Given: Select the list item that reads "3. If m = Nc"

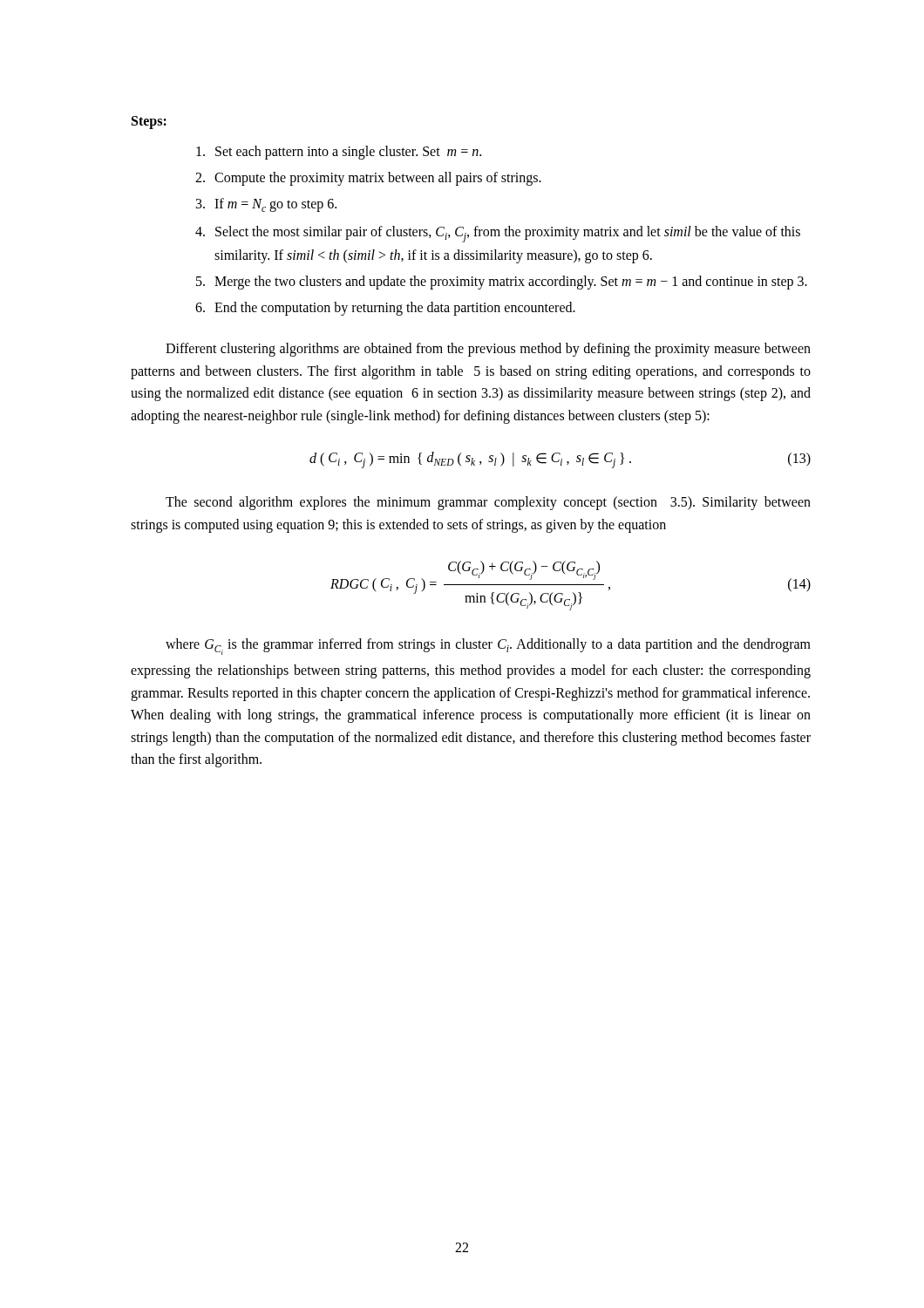Looking at the screenshot, I should (x=266, y=205).
